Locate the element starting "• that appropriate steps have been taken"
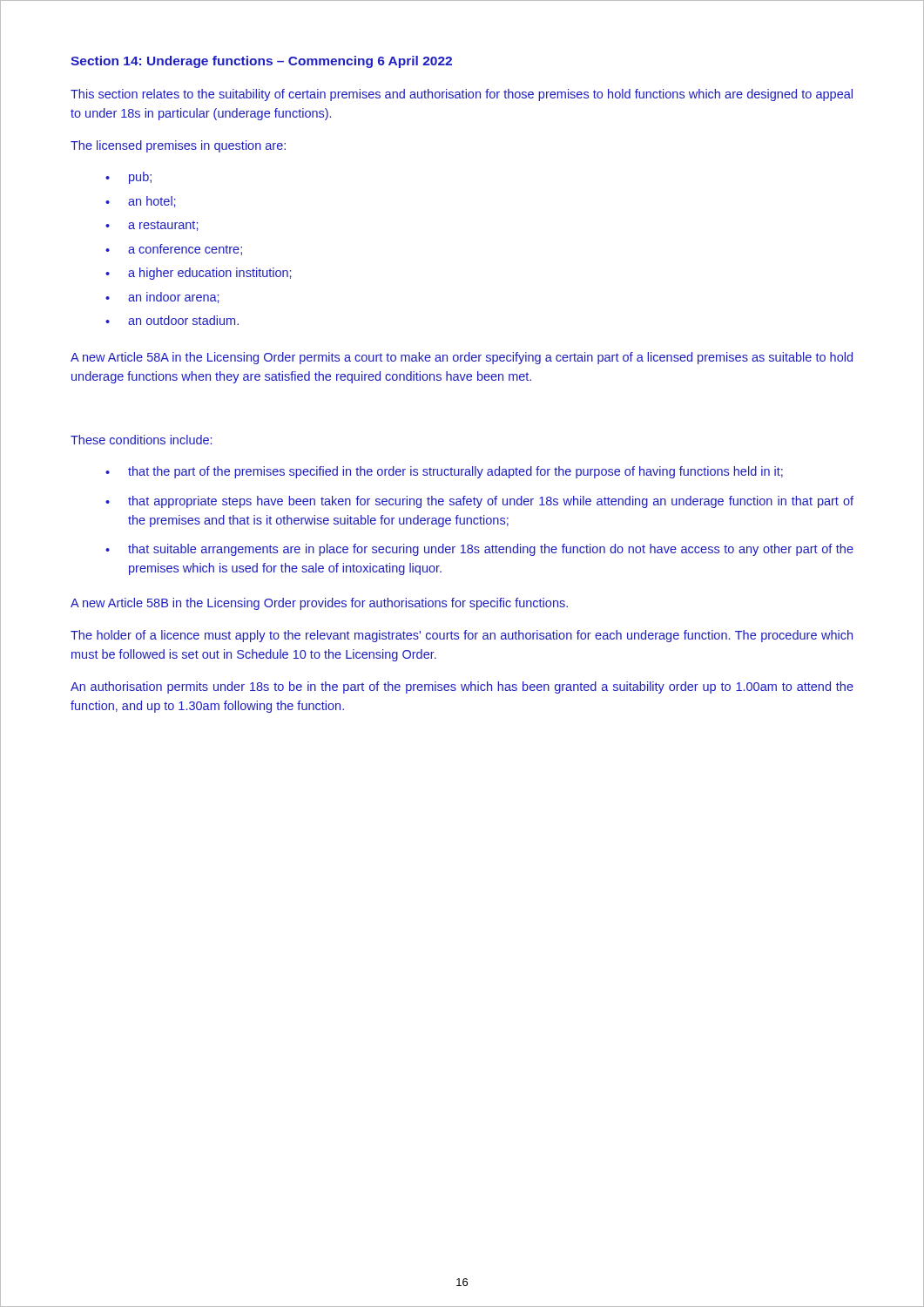The image size is (924, 1307). coord(479,511)
